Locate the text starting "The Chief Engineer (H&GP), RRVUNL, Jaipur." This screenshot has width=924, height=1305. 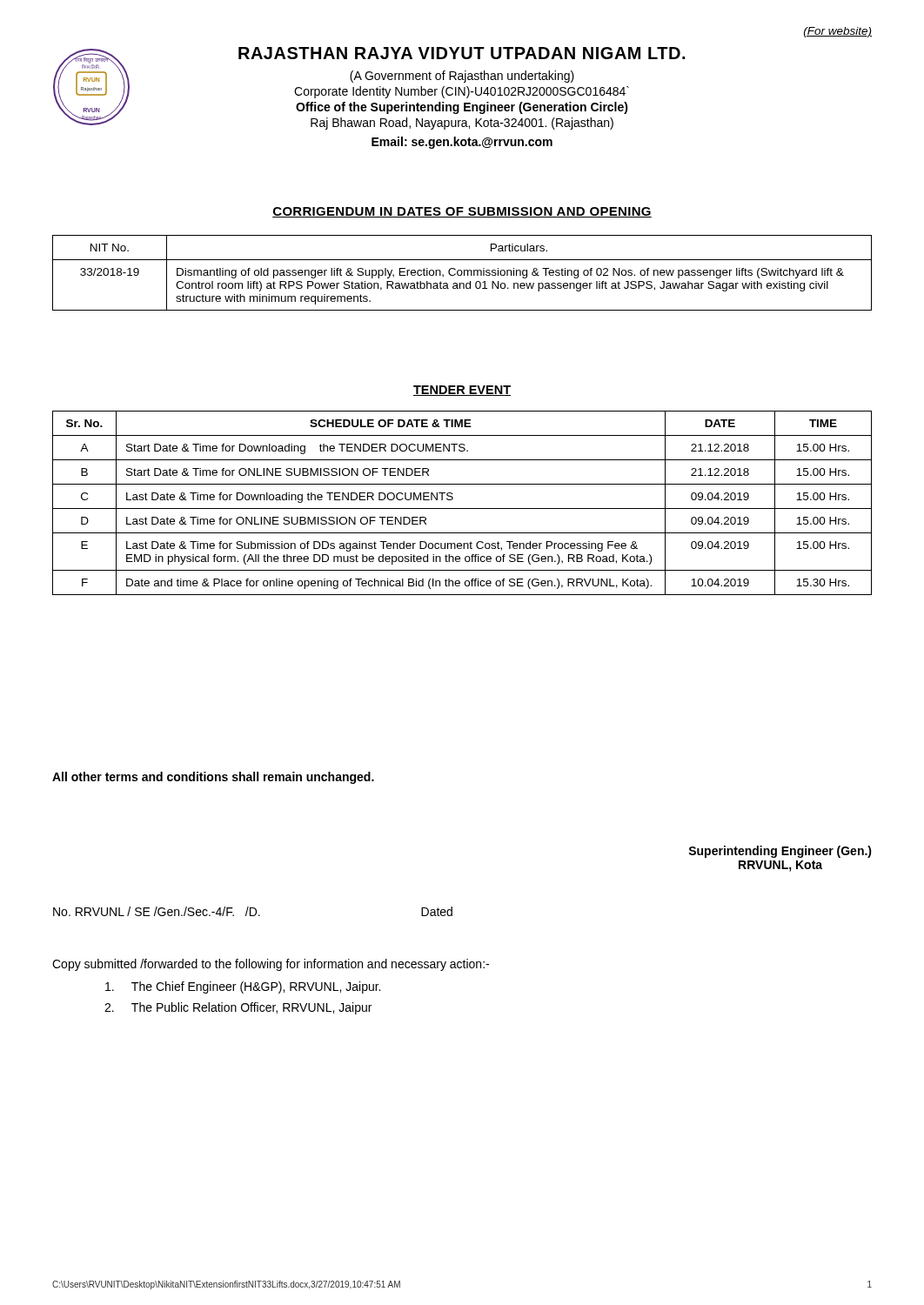tap(243, 987)
